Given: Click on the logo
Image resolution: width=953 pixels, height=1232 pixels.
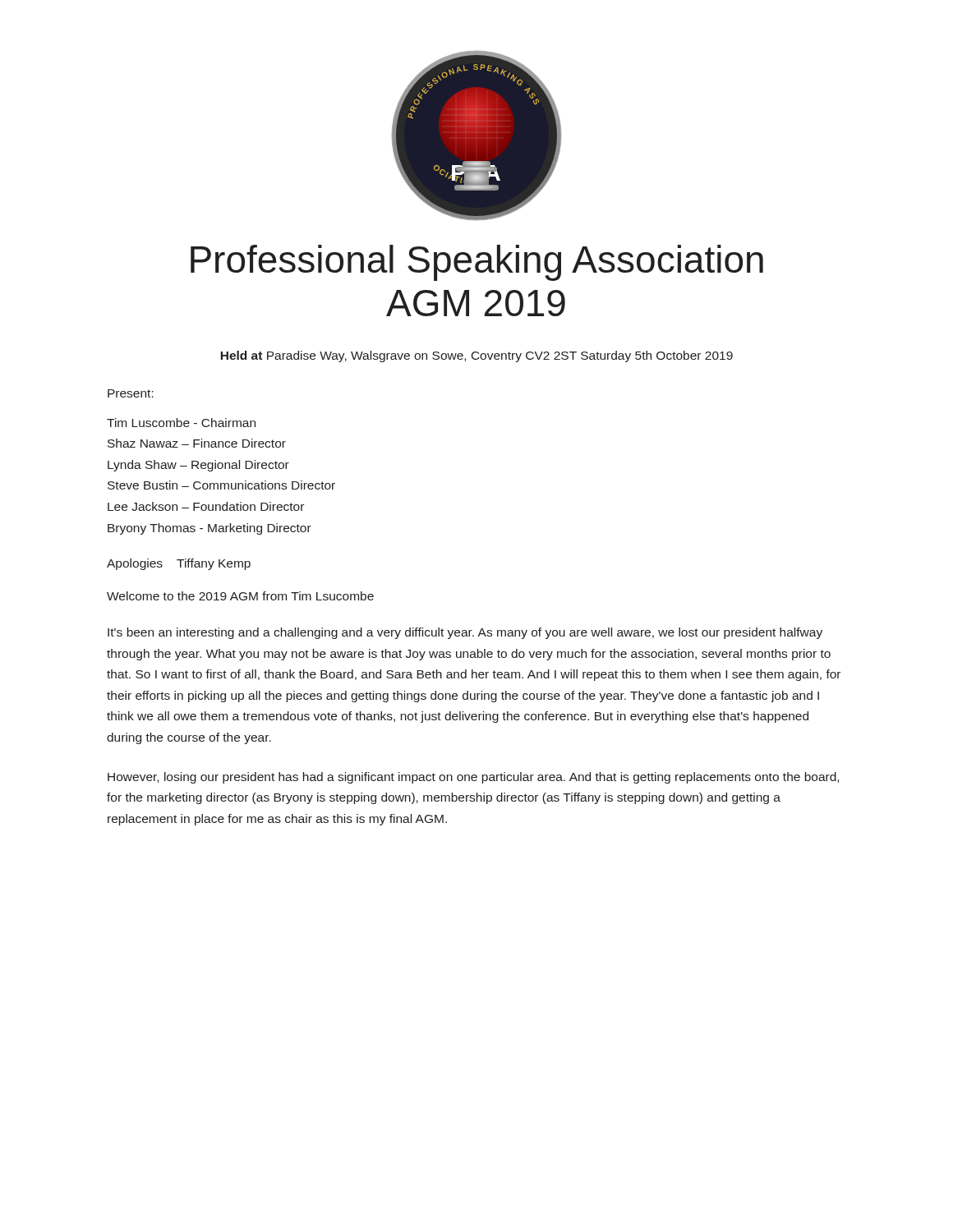Looking at the screenshot, I should (476, 136).
